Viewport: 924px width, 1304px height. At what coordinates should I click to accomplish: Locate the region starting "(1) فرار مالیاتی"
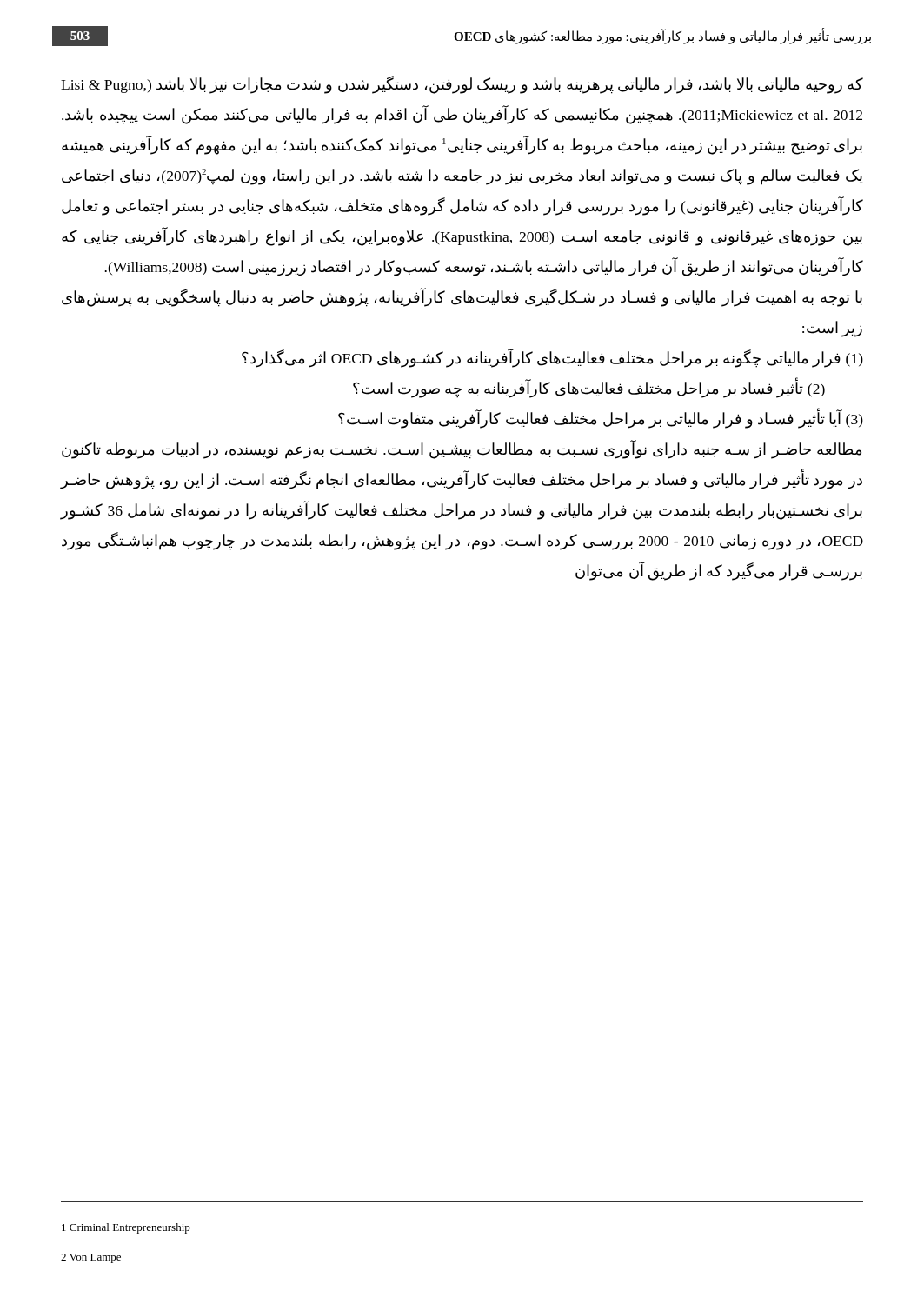click(x=462, y=359)
